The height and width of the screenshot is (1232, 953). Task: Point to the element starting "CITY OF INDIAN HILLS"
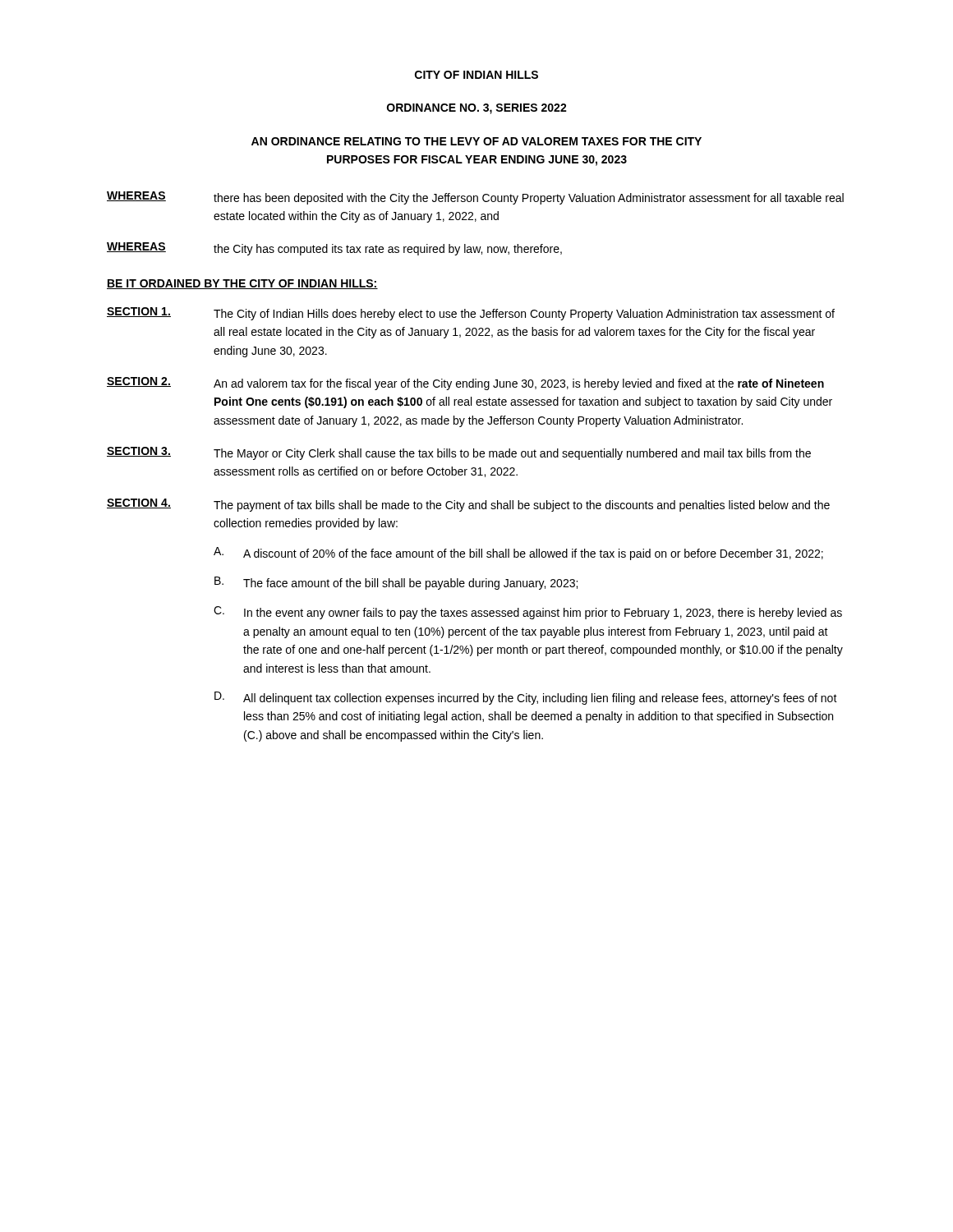(476, 75)
